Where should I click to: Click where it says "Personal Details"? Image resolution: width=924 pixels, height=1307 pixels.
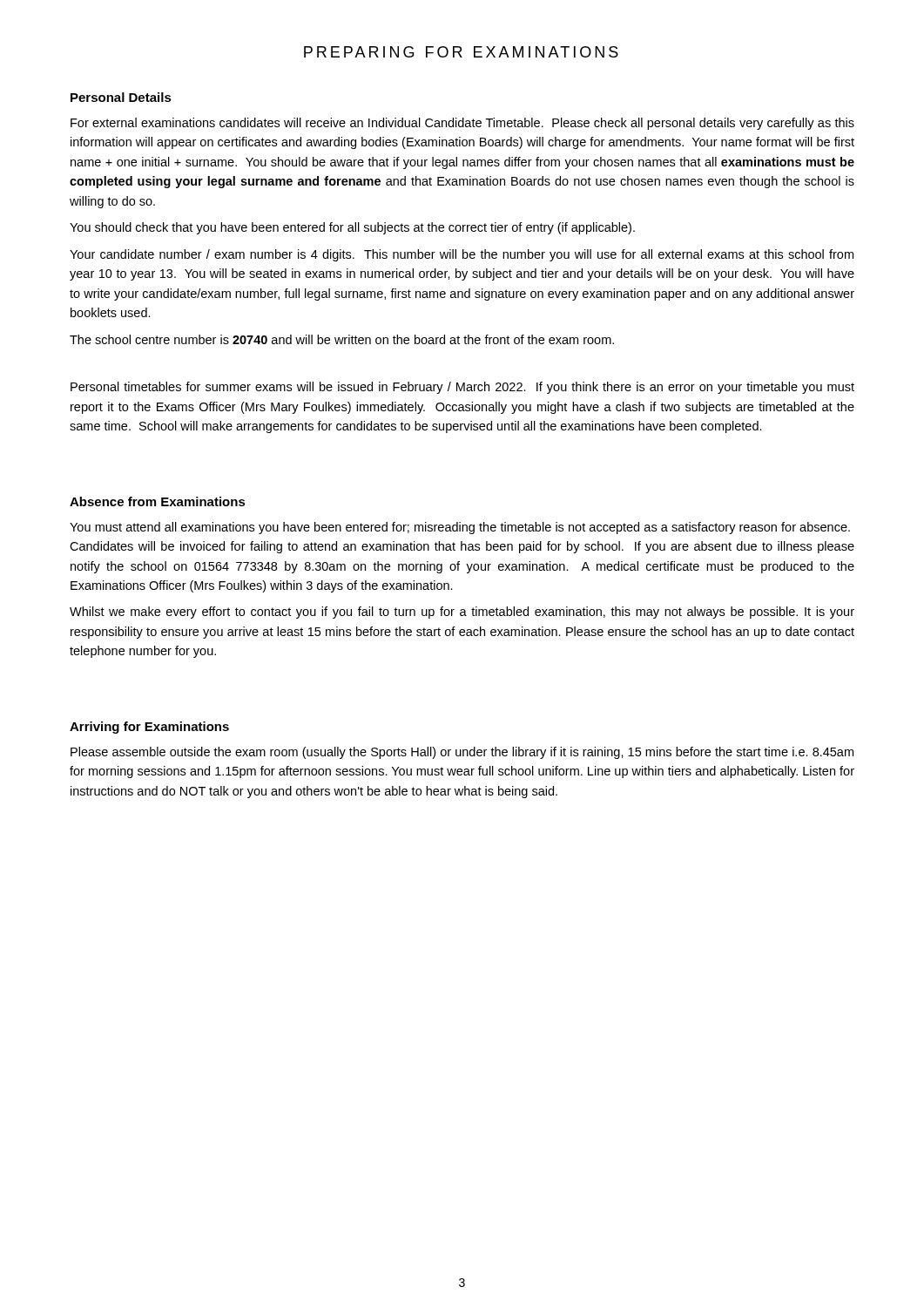click(x=120, y=97)
